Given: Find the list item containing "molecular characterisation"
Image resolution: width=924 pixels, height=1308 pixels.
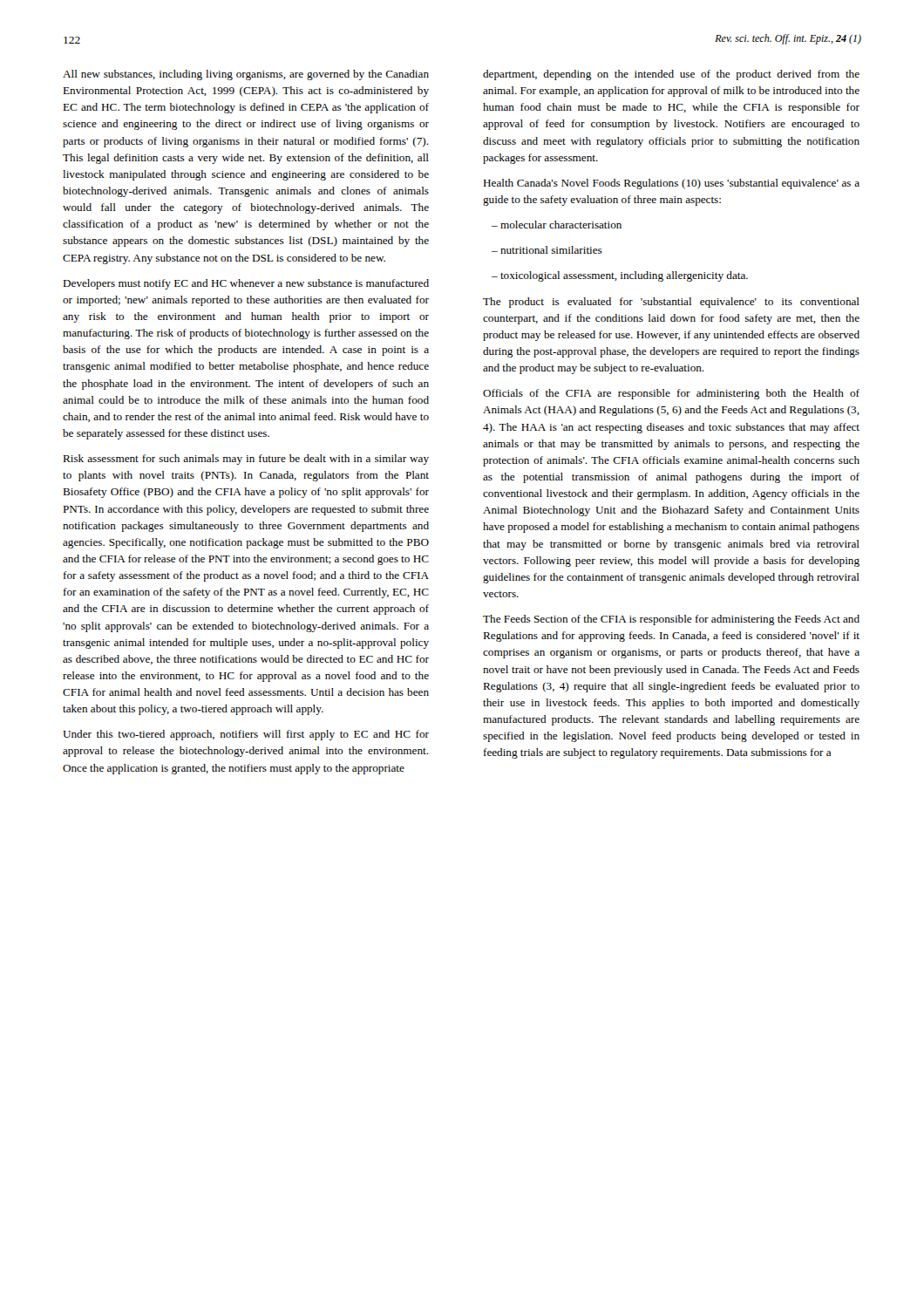Looking at the screenshot, I should 557,225.
